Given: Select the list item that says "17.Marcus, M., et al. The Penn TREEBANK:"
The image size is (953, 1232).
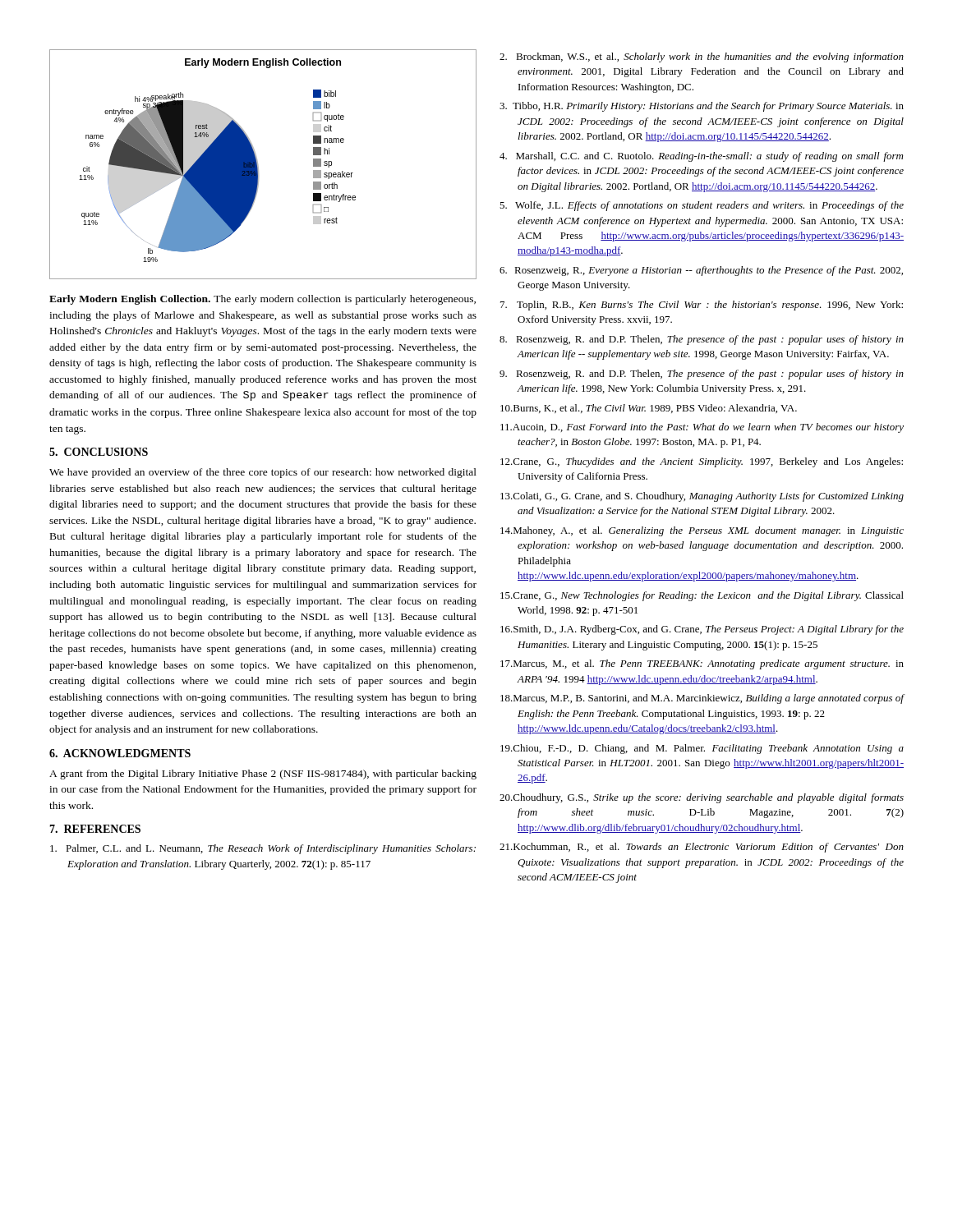Looking at the screenshot, I should click(702, 671).
